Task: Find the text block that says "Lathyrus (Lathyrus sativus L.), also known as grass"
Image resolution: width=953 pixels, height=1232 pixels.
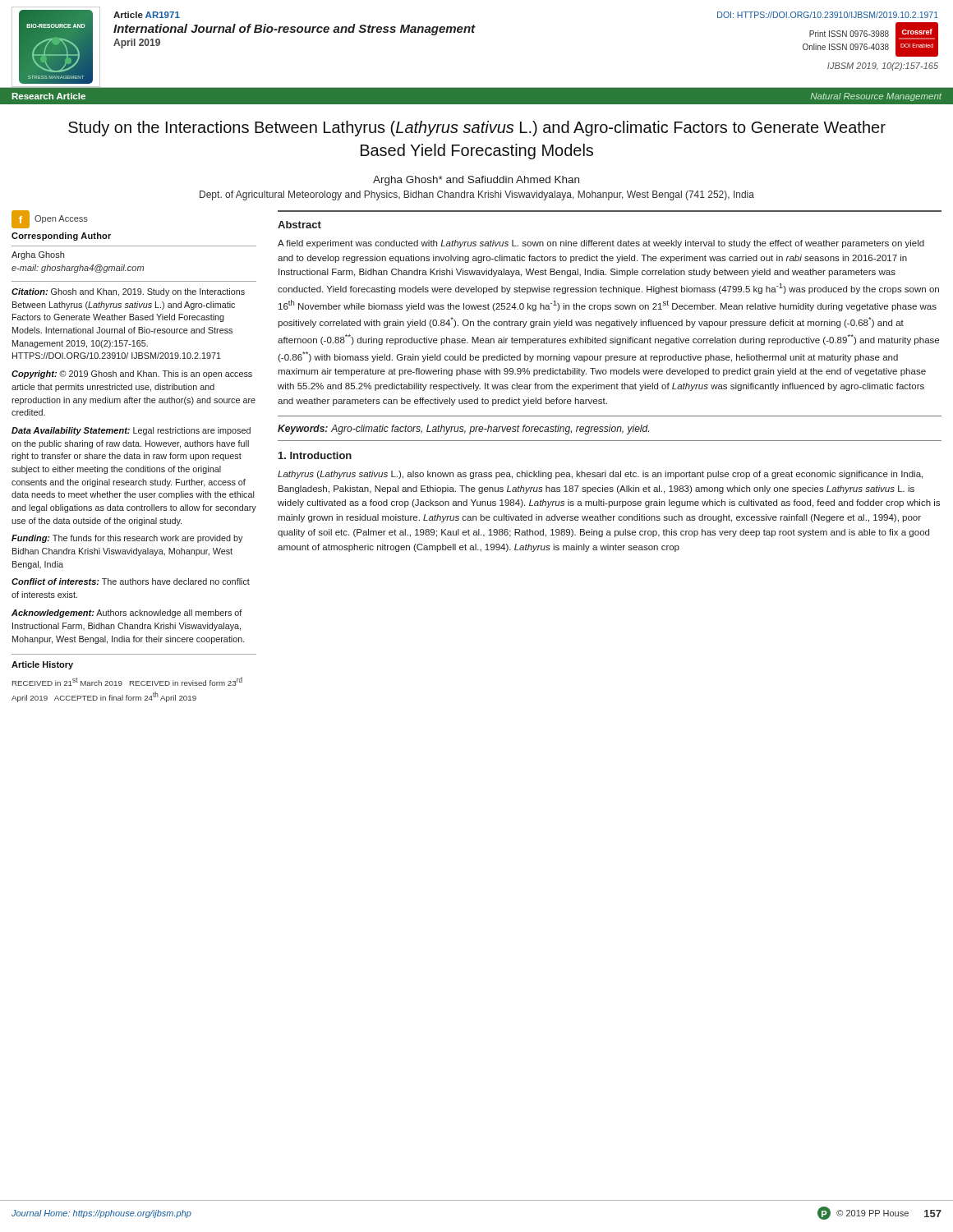Action: point(609,510)
